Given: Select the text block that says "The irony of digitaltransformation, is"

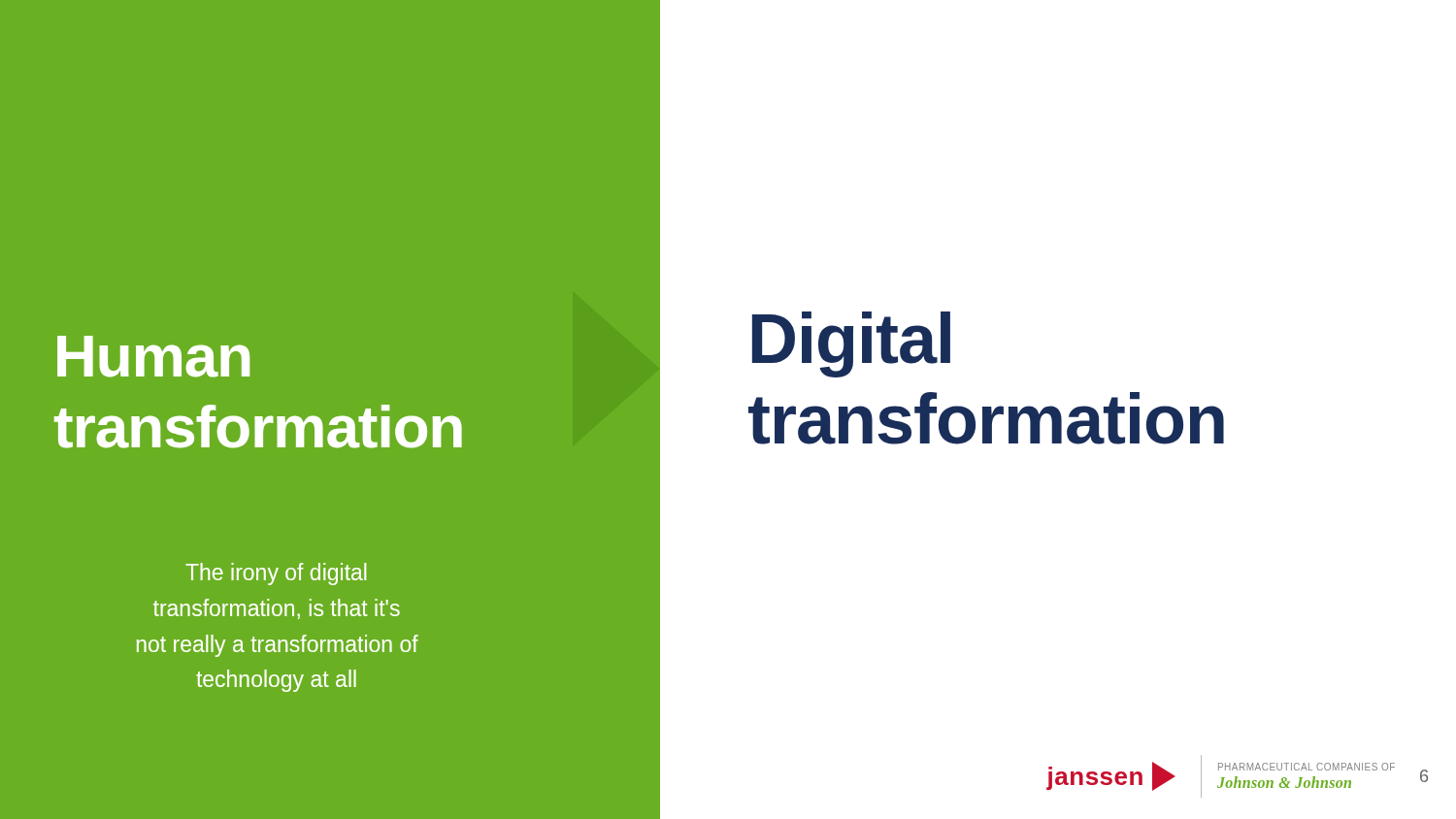Looking at the screenshot, I should 277,626.
